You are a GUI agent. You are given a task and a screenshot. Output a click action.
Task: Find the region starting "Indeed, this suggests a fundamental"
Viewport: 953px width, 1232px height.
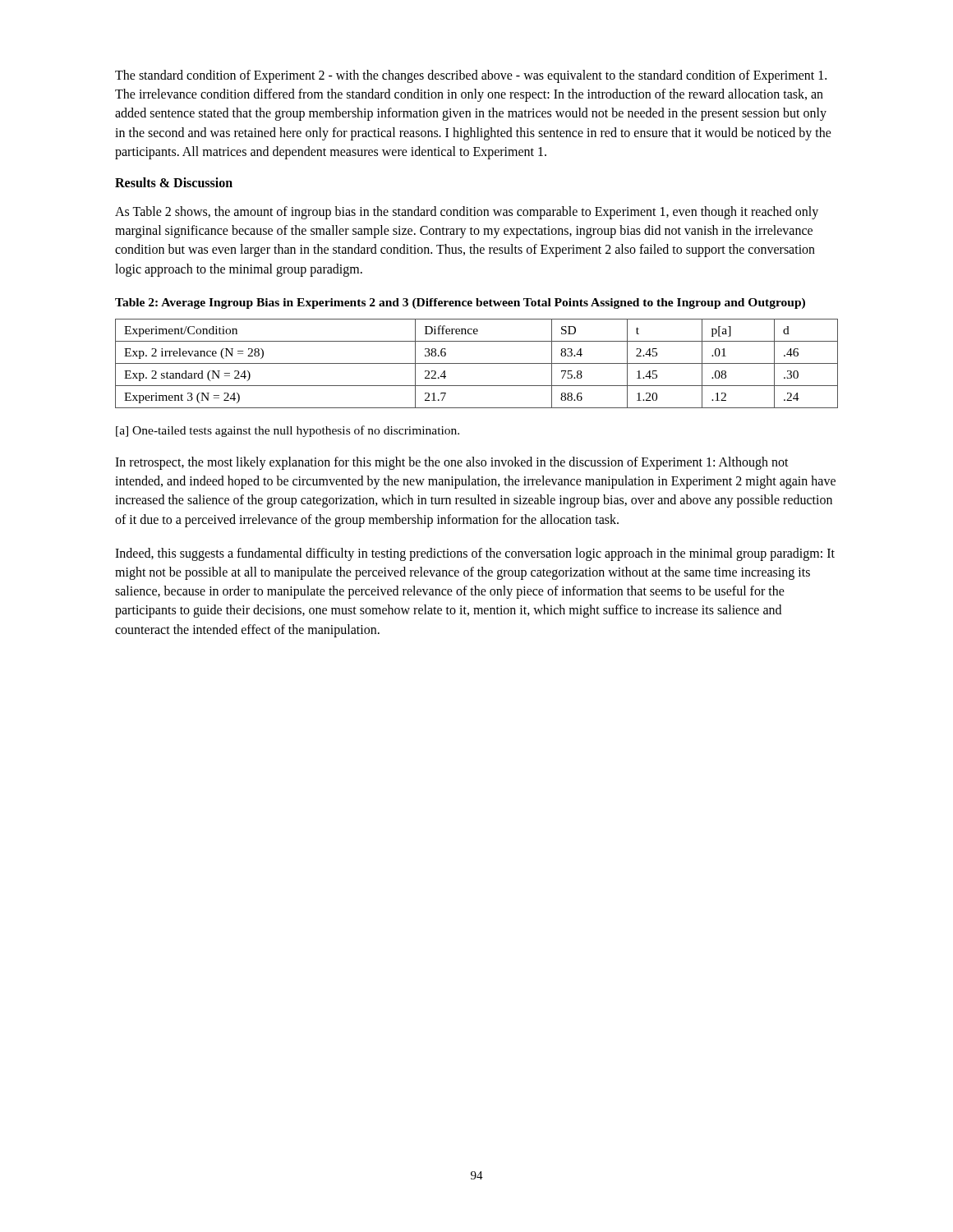(475, 591)
